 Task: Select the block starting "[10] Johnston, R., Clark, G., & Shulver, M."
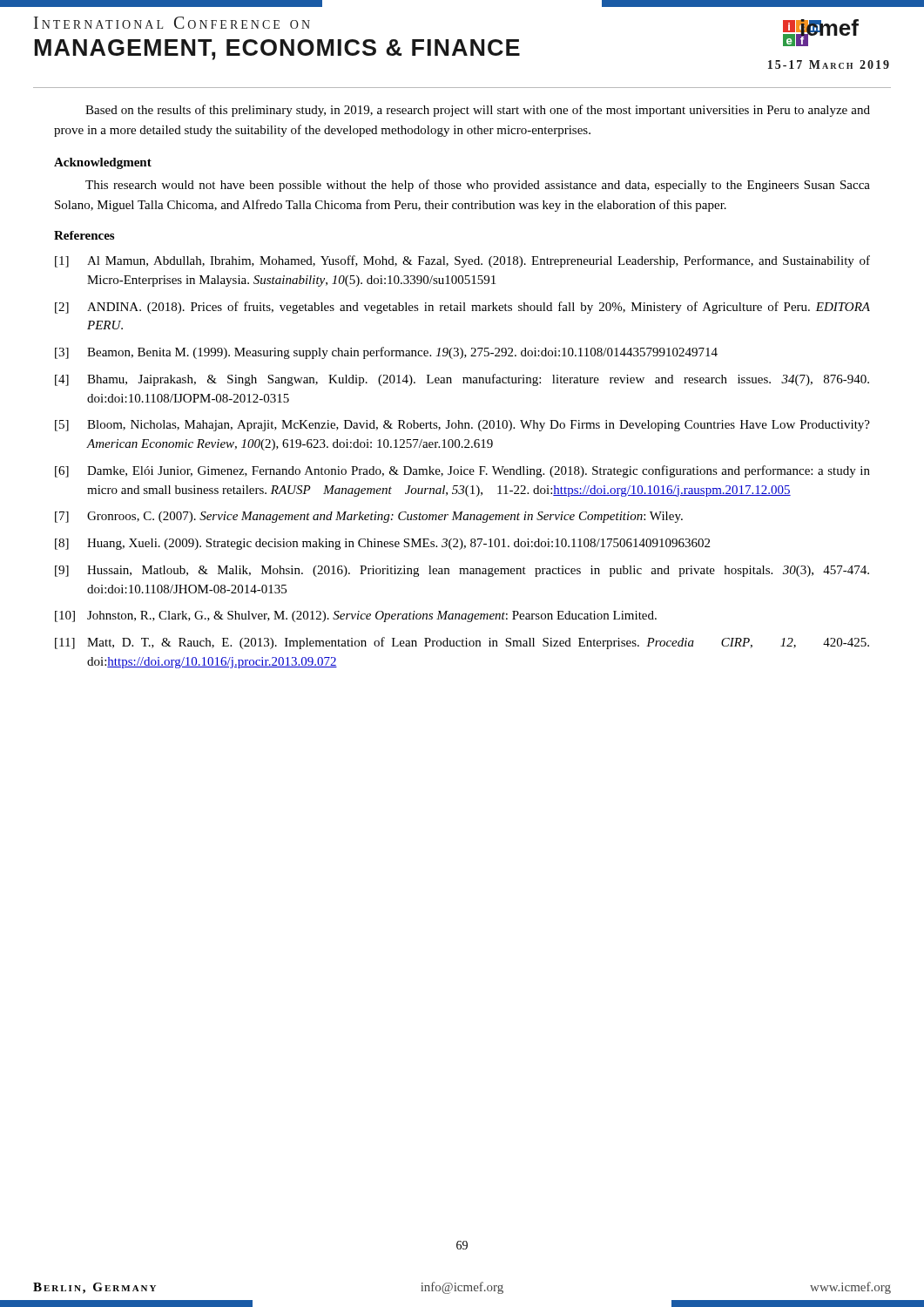pyautogui.click(x=356, y=616)
